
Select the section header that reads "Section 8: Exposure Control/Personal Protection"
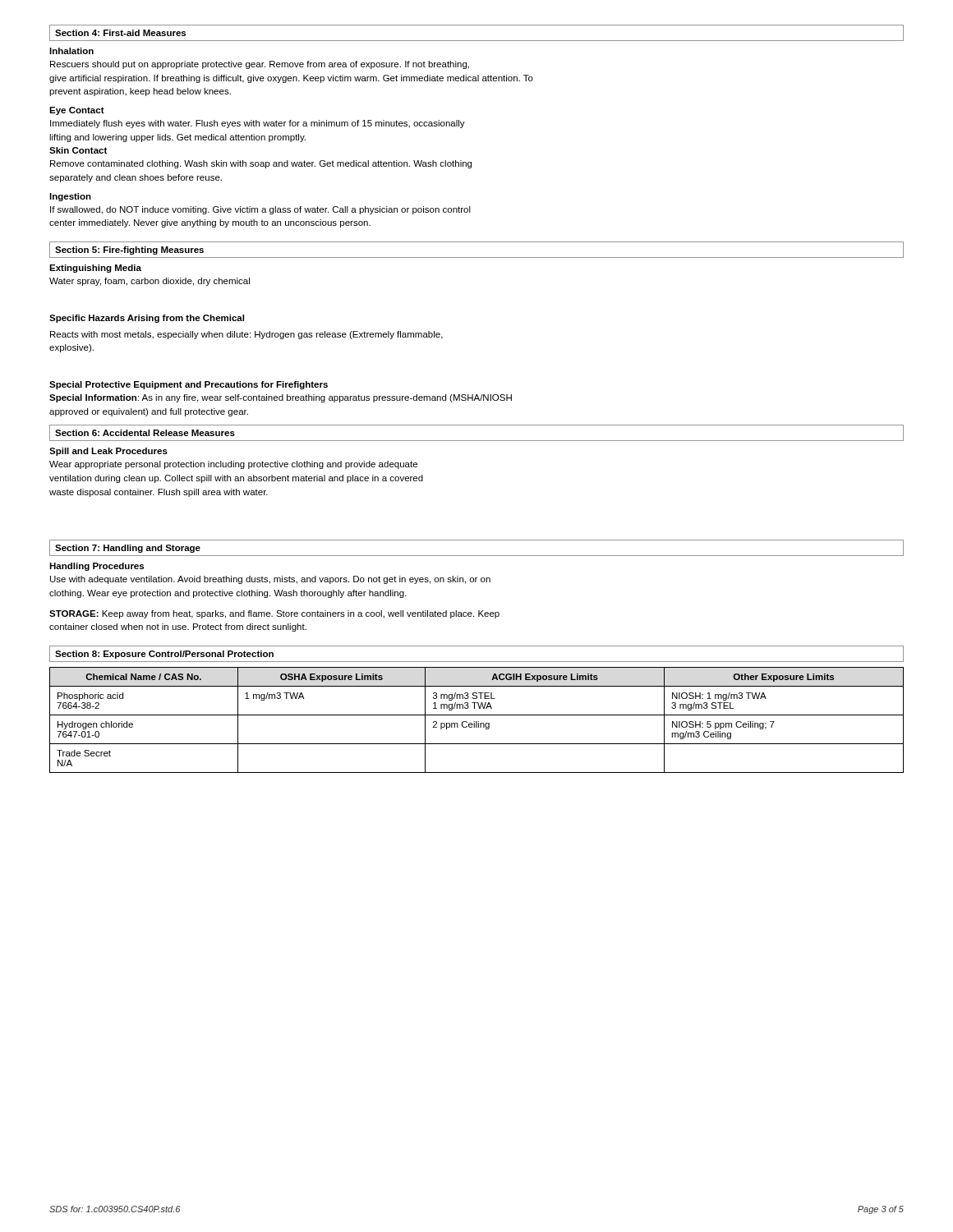point(165,654)
